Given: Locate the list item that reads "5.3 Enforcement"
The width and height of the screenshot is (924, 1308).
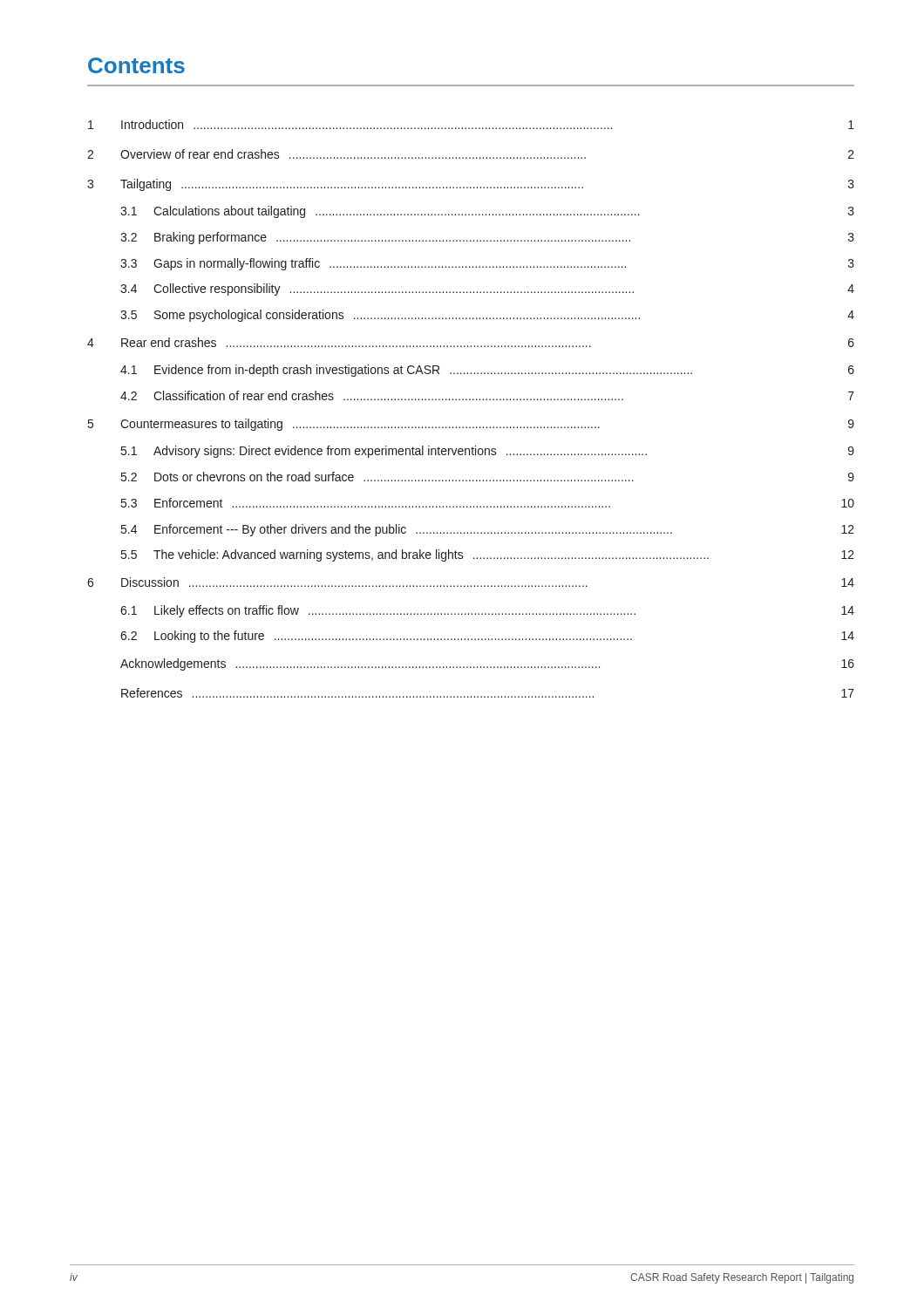Looking at the screenshot, I should (x=471, y=504).
